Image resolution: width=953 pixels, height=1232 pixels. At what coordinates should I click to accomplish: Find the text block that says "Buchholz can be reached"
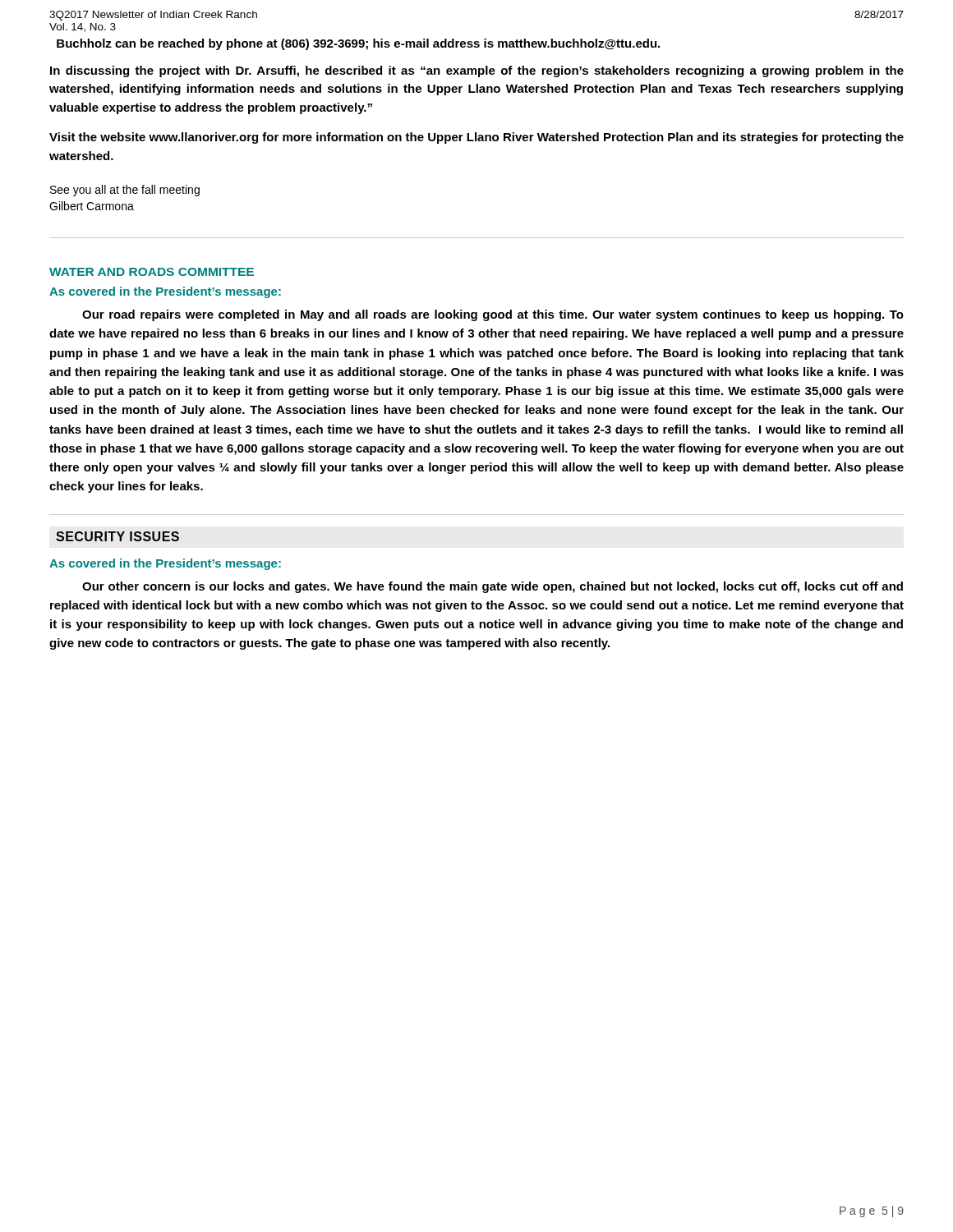(x=355, y=43)
